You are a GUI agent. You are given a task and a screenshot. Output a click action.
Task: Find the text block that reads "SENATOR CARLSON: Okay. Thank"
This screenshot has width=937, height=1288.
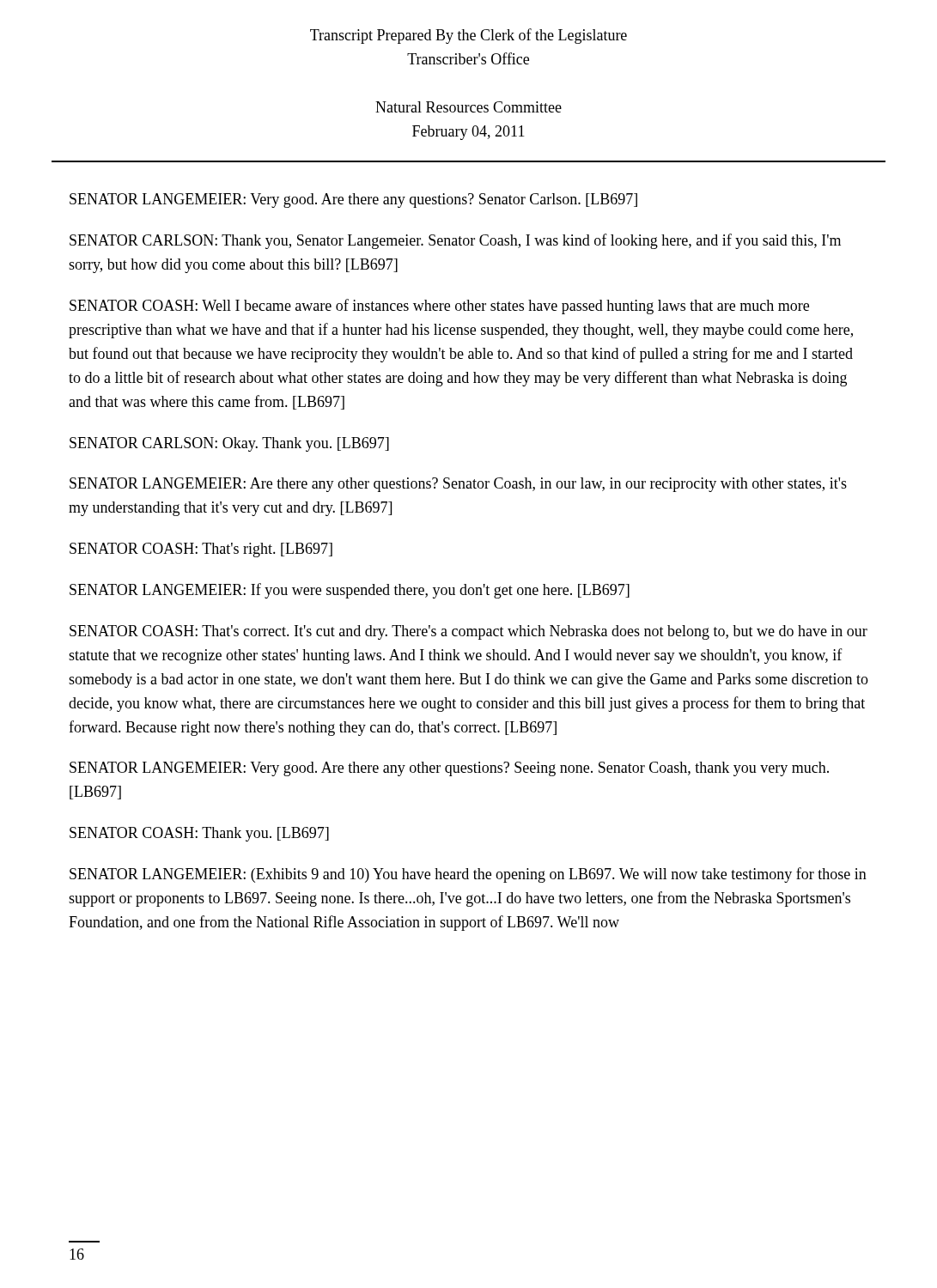(229, 443)
